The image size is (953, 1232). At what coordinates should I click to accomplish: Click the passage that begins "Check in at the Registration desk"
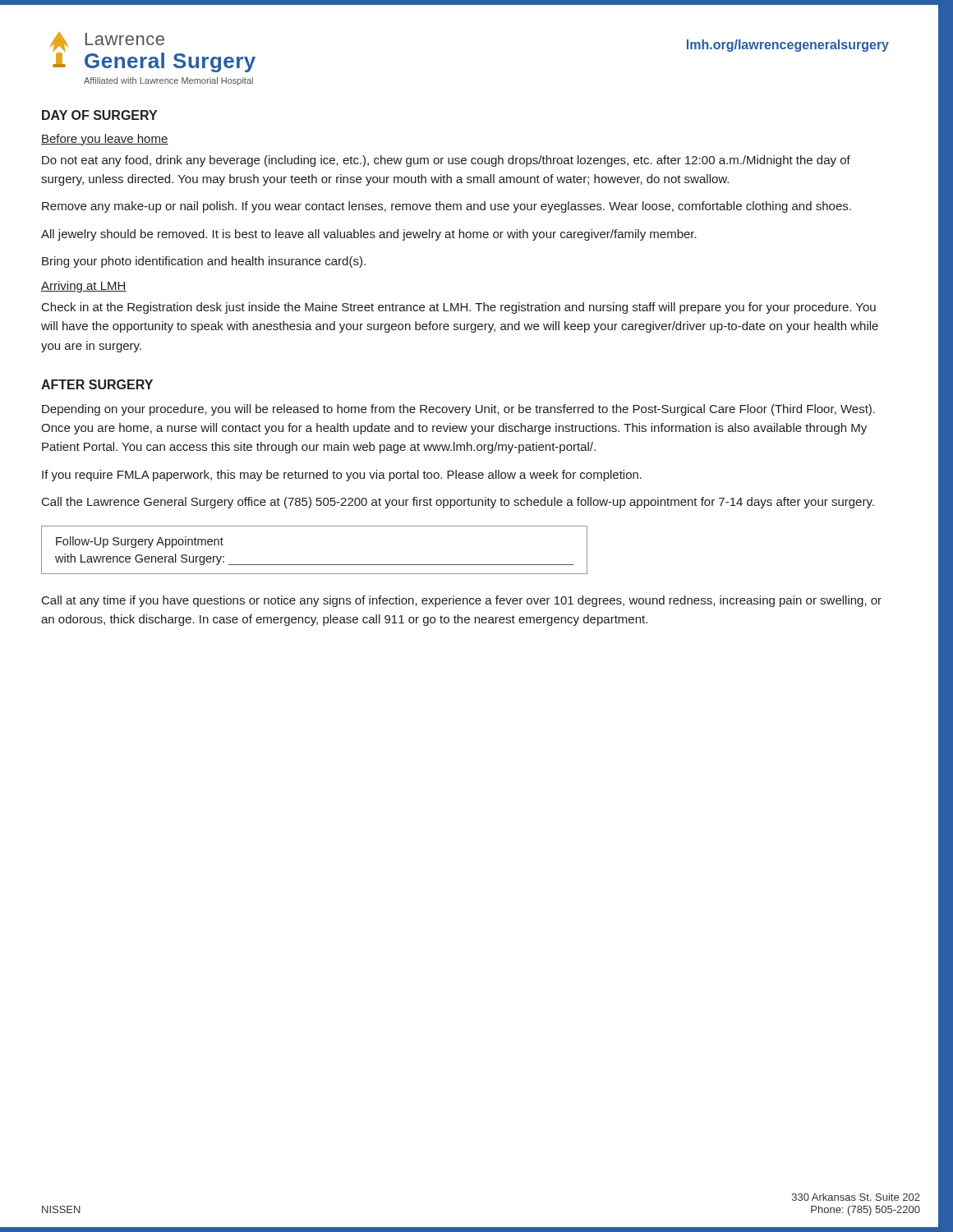click(x=460, y=326)
